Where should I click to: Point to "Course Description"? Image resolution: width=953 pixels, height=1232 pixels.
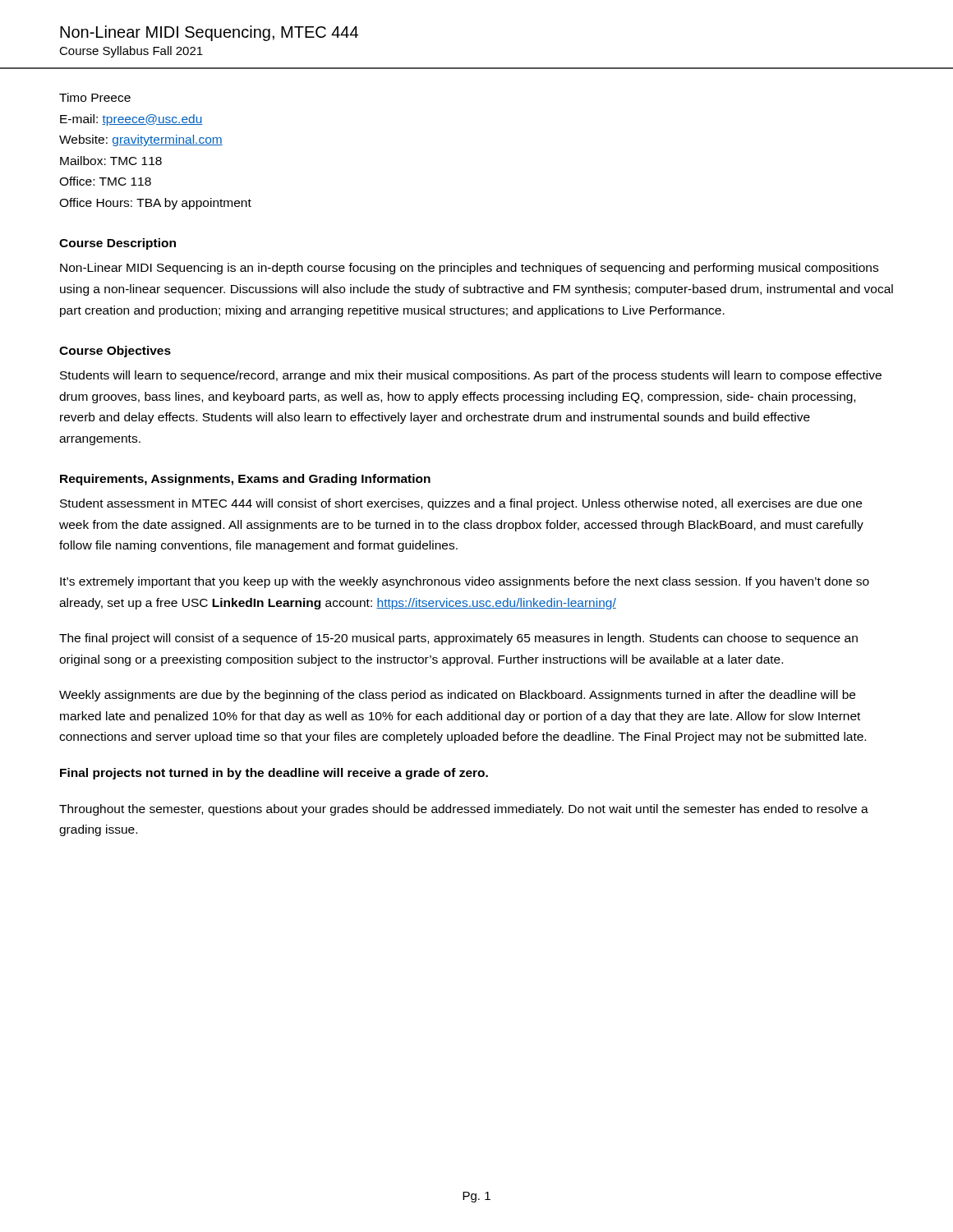[x=118, y=243]
